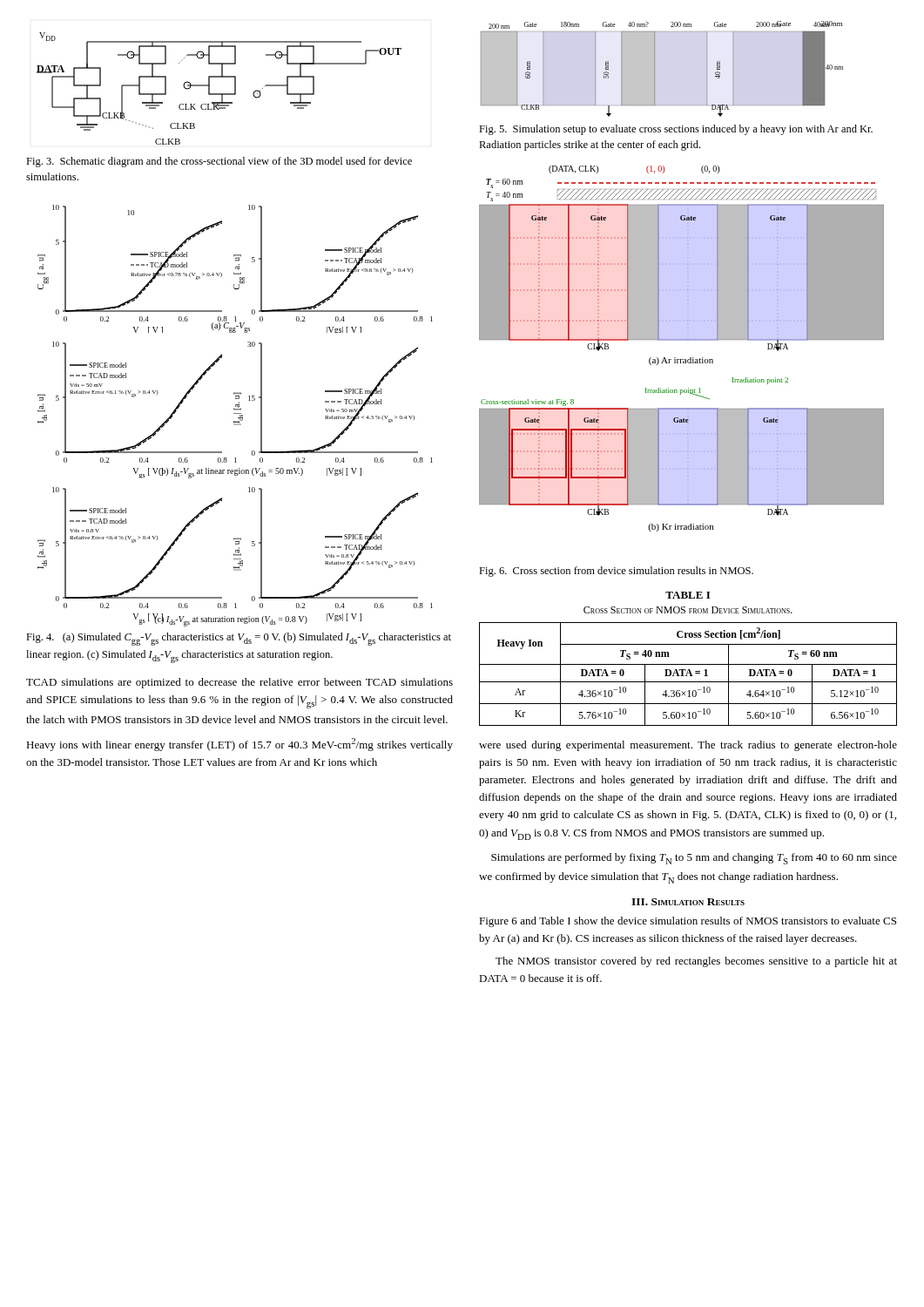Locate the region starting "Heavy ions with linear energy transfer (LET)"
Screen dimensions: 1307x924
point(240,752)
